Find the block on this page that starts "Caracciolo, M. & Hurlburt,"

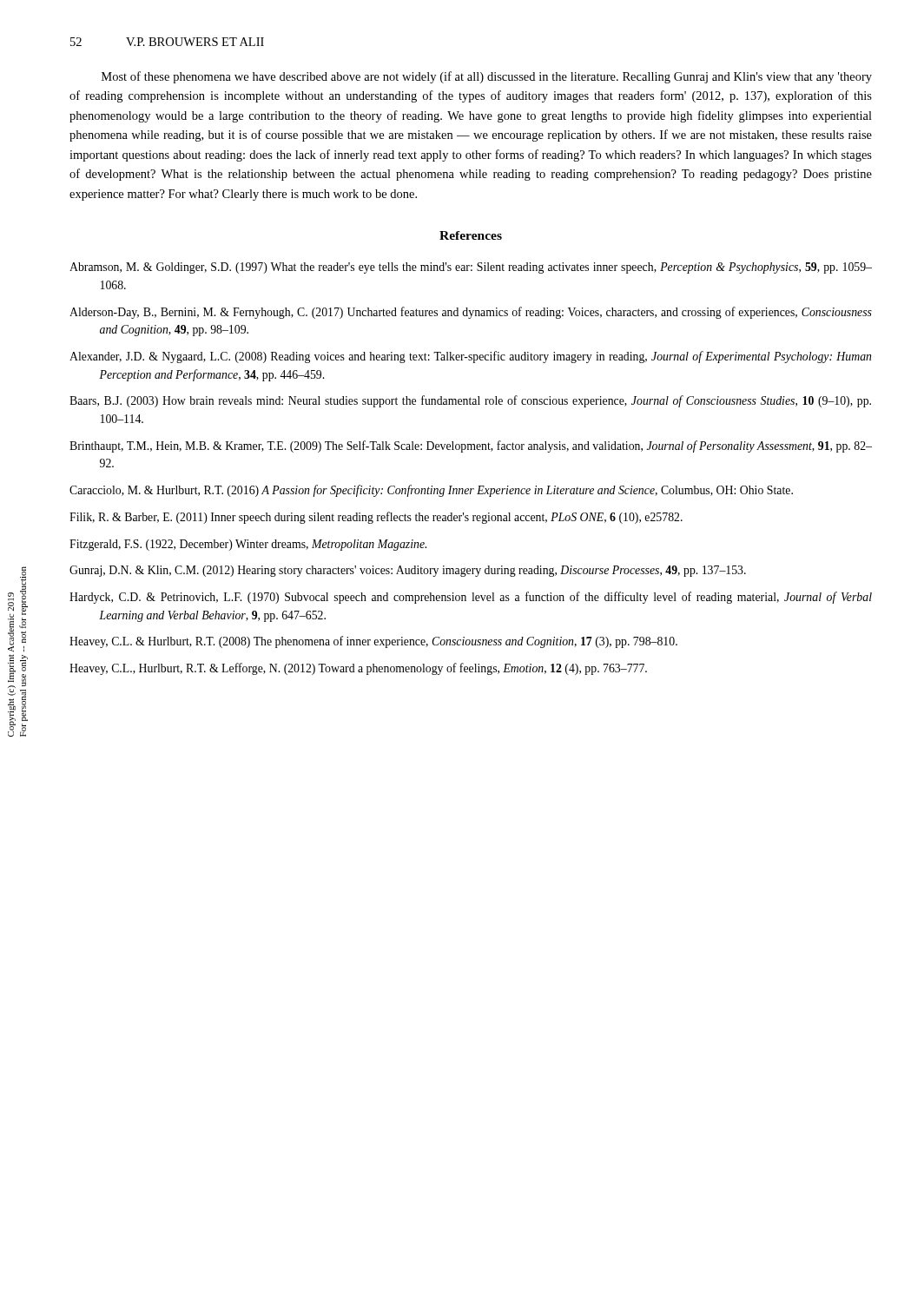point(432,490)
